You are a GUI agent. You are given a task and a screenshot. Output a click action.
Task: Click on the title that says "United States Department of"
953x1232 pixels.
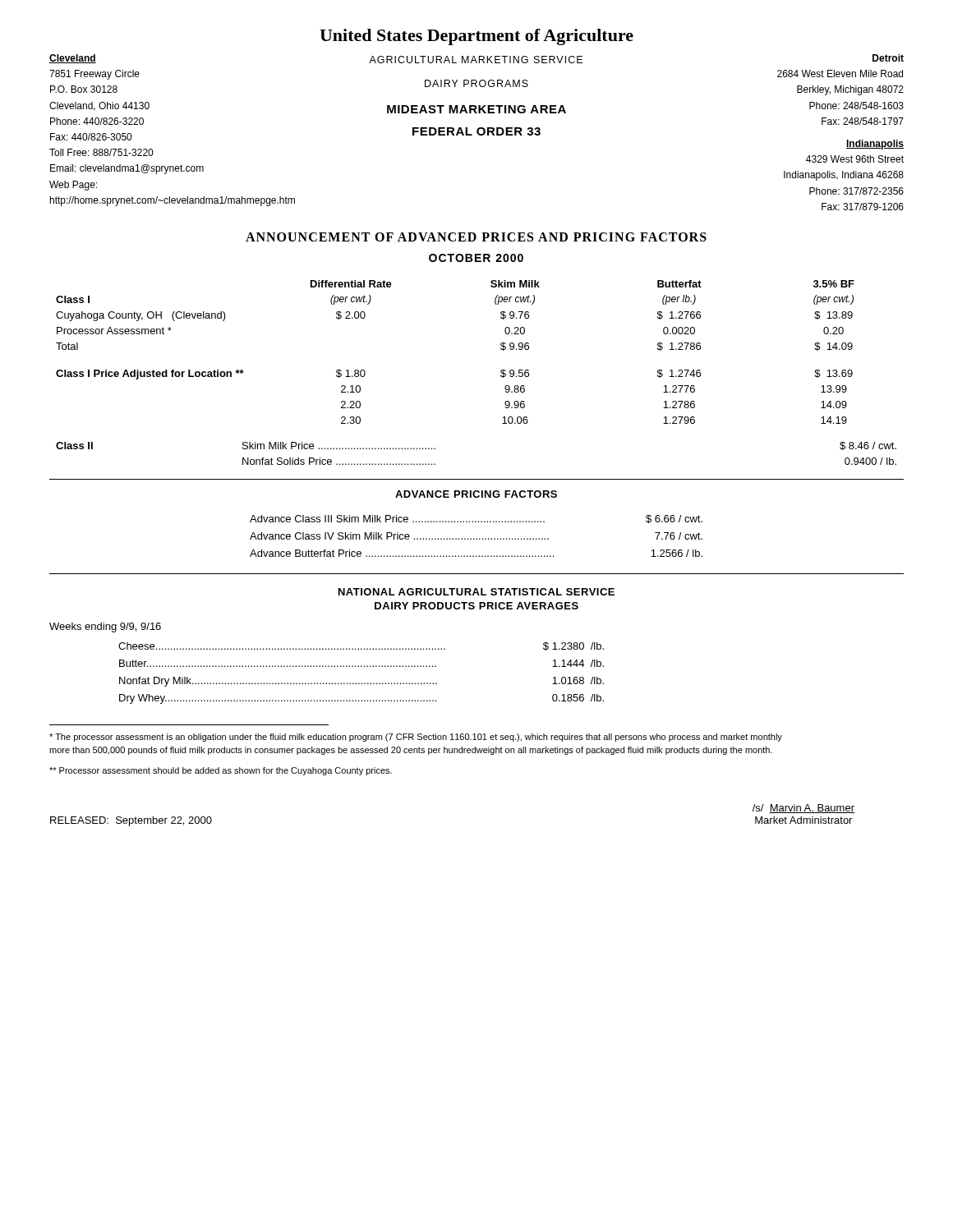pos(476,35)
